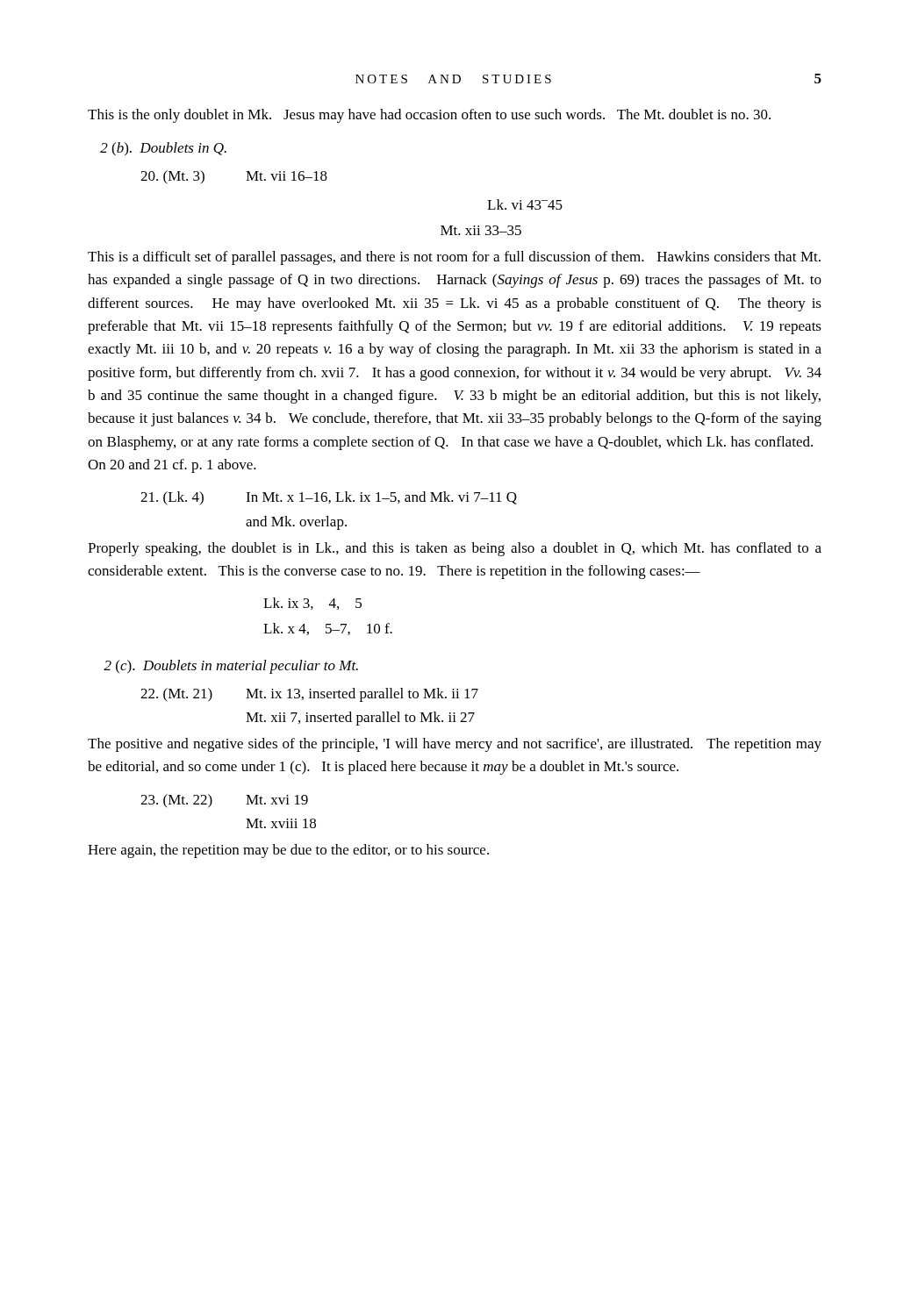Point to the block beginning "2 (b). Doublets"
Viewport: 918px width, 1316px height.
(x=162, y=148)
